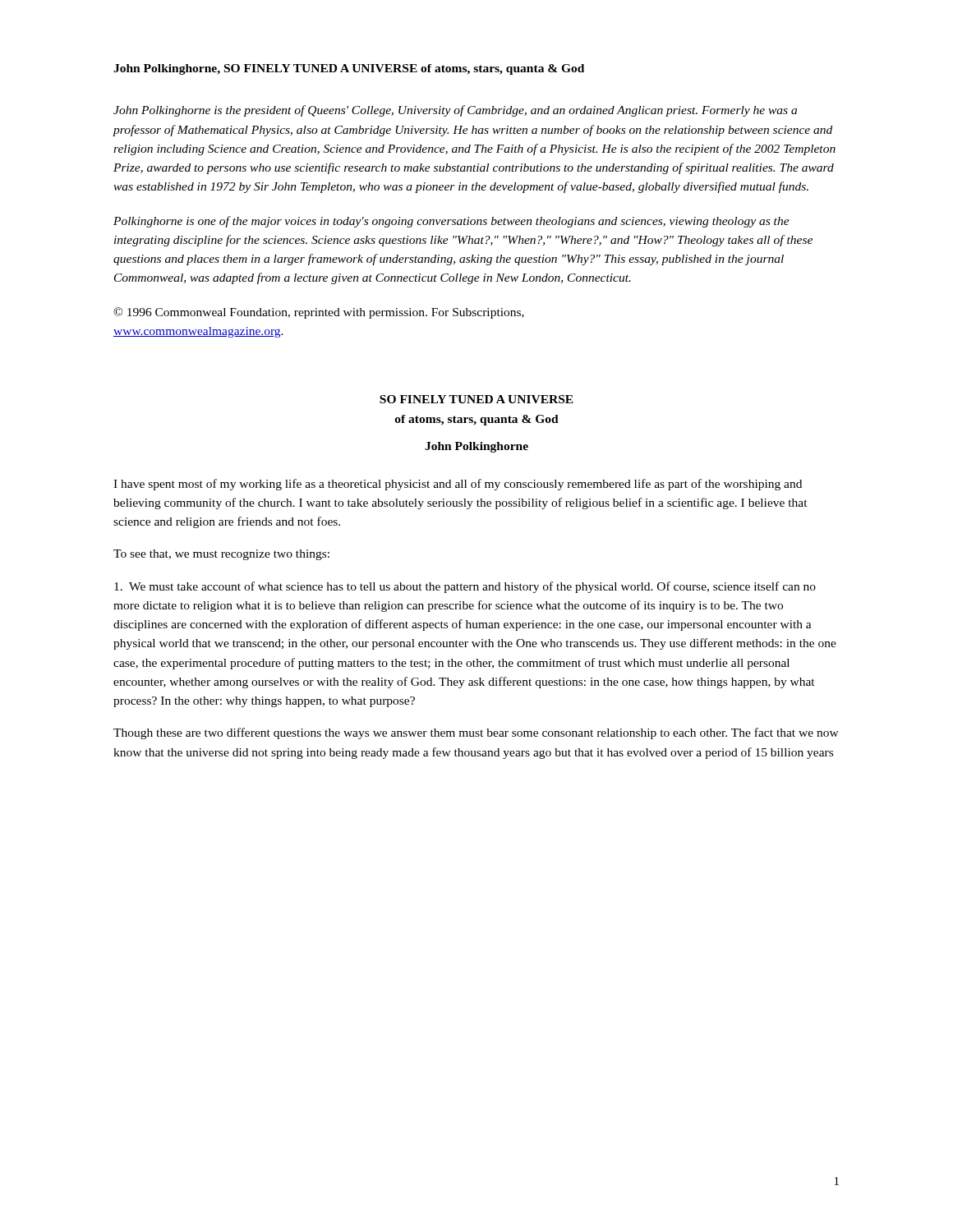Find the passage starting "John Polkinghorne is the president"
This screenshot has width=953, height=1232.
tap(475, 148)
